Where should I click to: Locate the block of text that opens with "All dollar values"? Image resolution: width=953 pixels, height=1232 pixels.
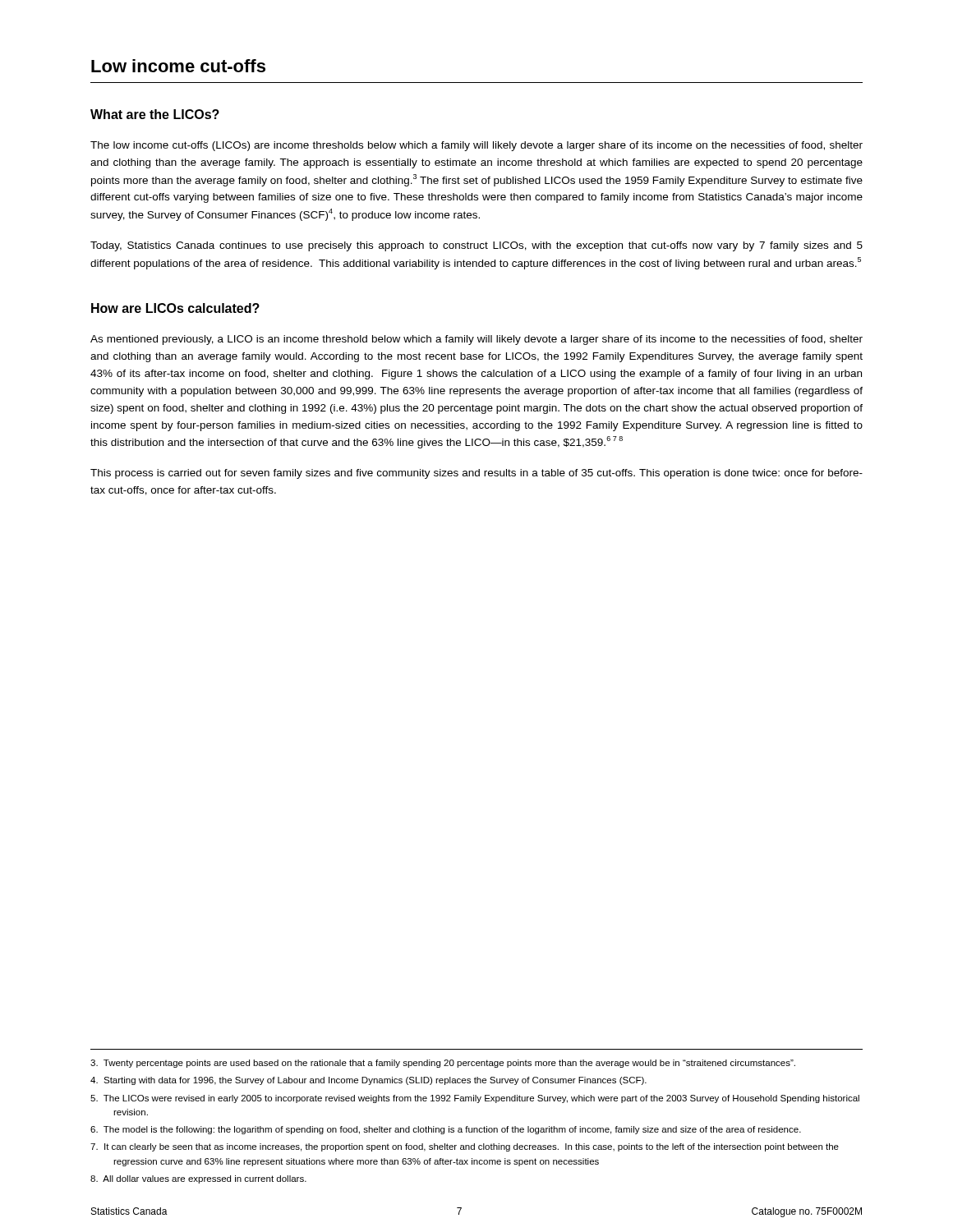tap(199, 1178)
